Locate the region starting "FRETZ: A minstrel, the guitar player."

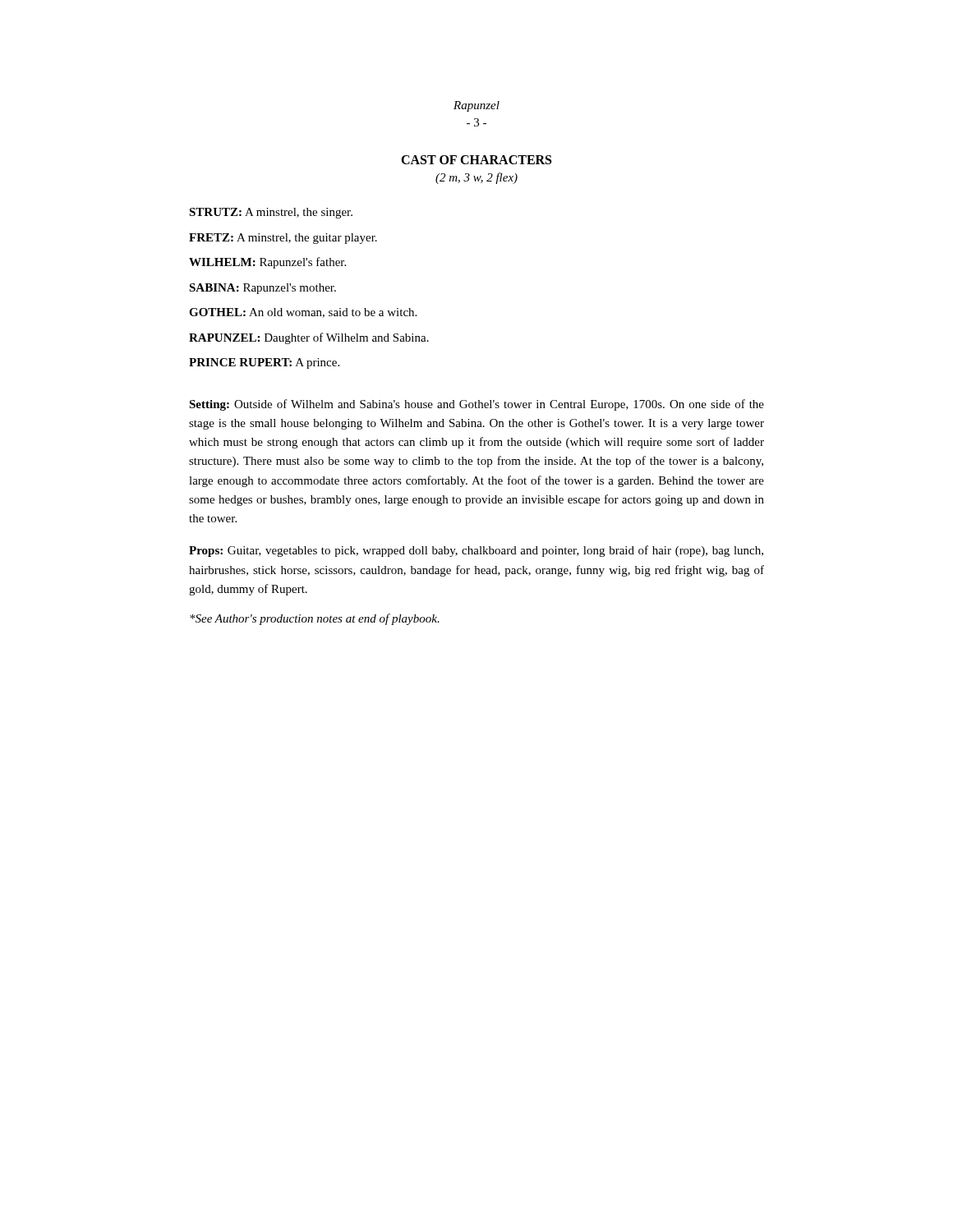point(283,237)
